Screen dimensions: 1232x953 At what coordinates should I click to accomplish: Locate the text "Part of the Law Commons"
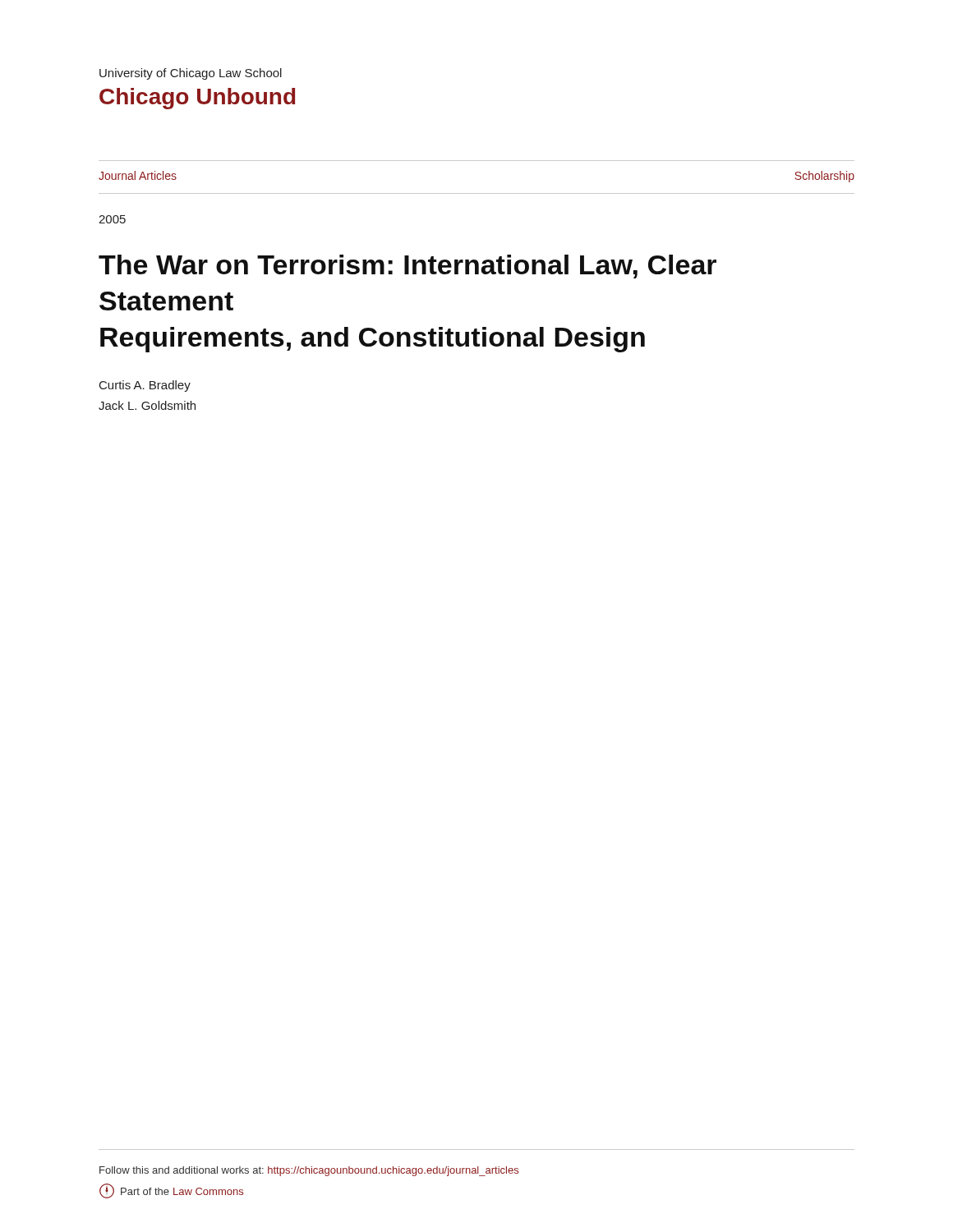(x=171, y=1191)
